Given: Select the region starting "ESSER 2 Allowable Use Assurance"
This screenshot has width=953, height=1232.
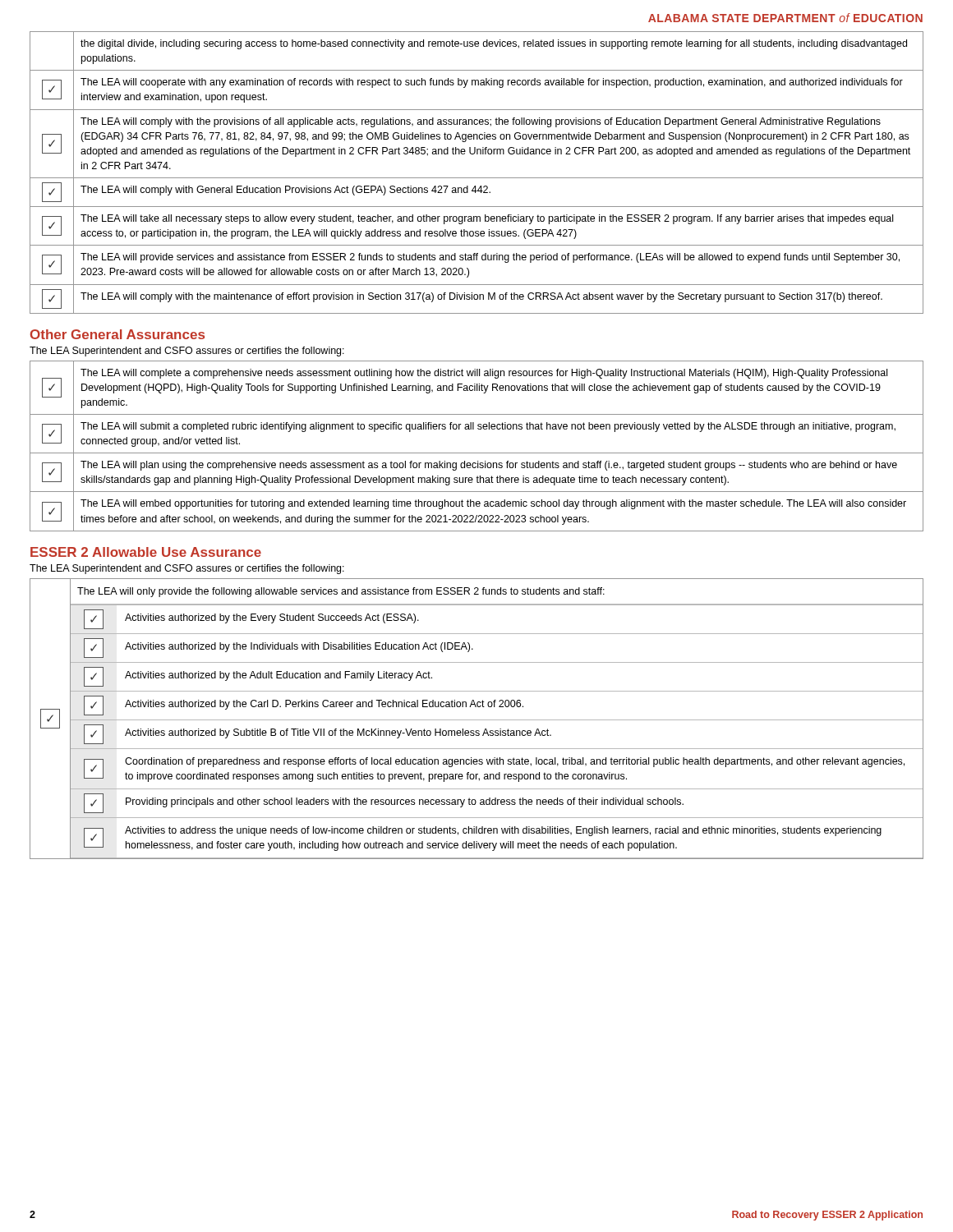Looking at the screenshot, I should (x=145, y=552).
